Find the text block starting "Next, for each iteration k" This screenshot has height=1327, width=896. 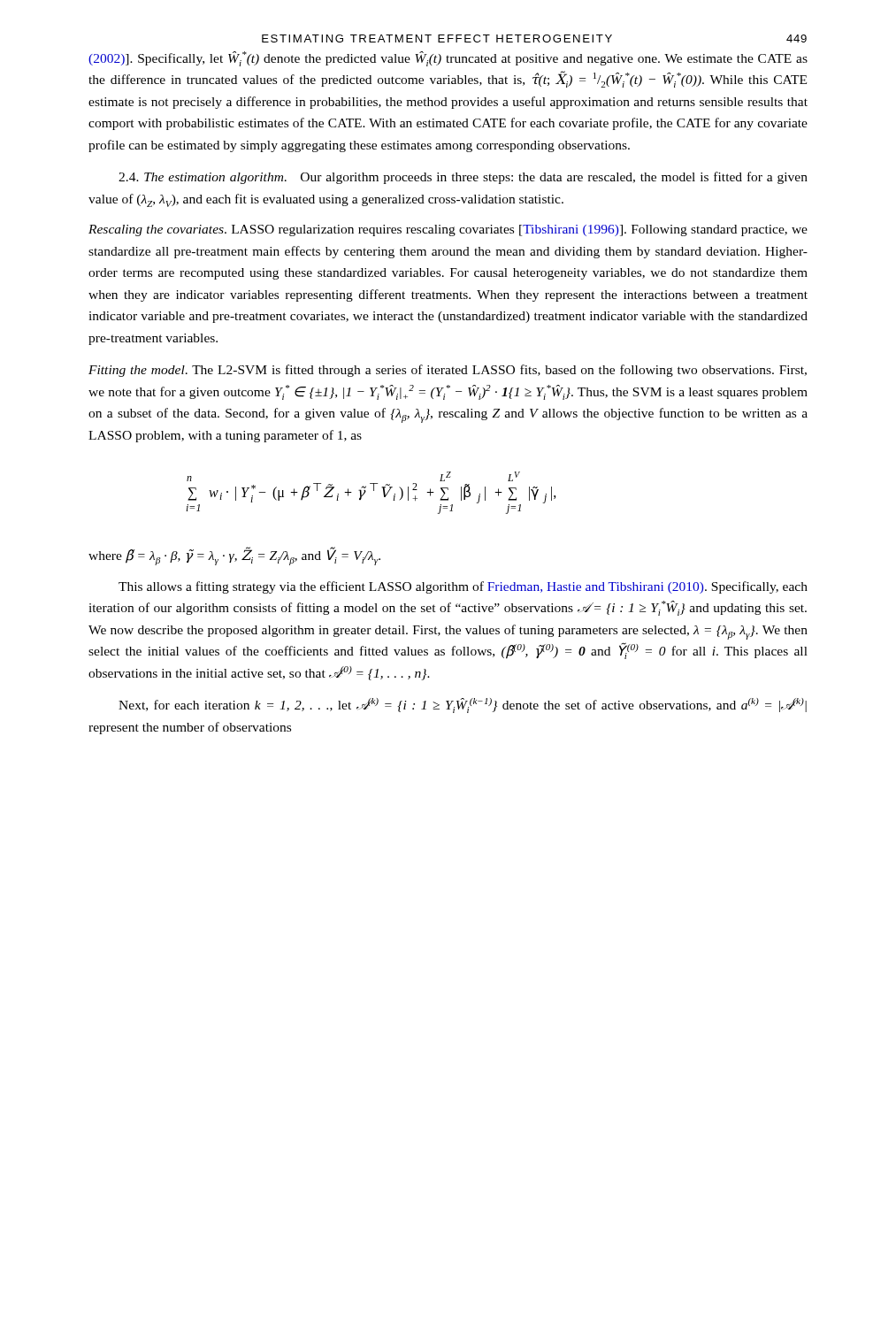(448, 716)
